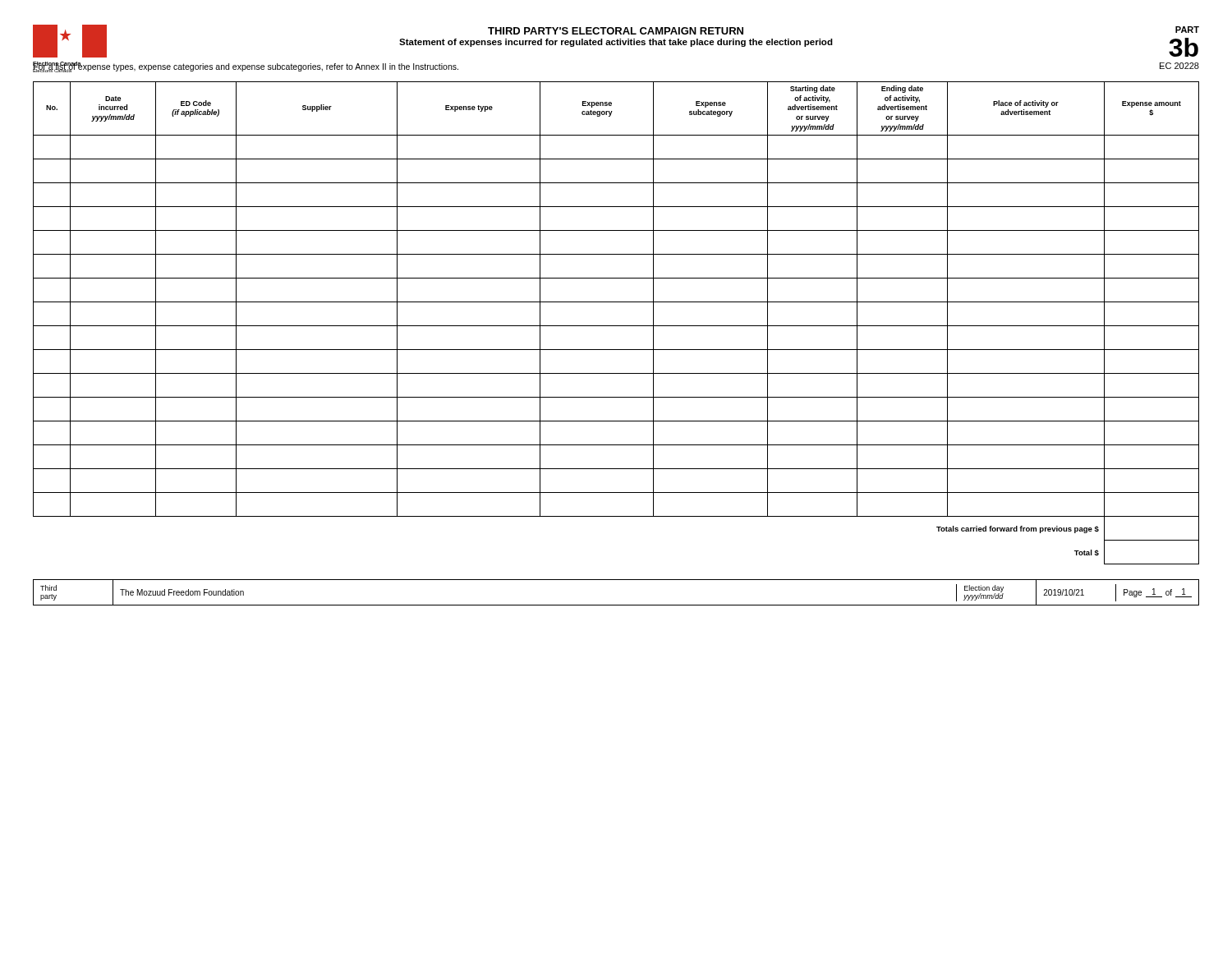
Task: Navigate to the text starting "For a list"
Action: 246,67
